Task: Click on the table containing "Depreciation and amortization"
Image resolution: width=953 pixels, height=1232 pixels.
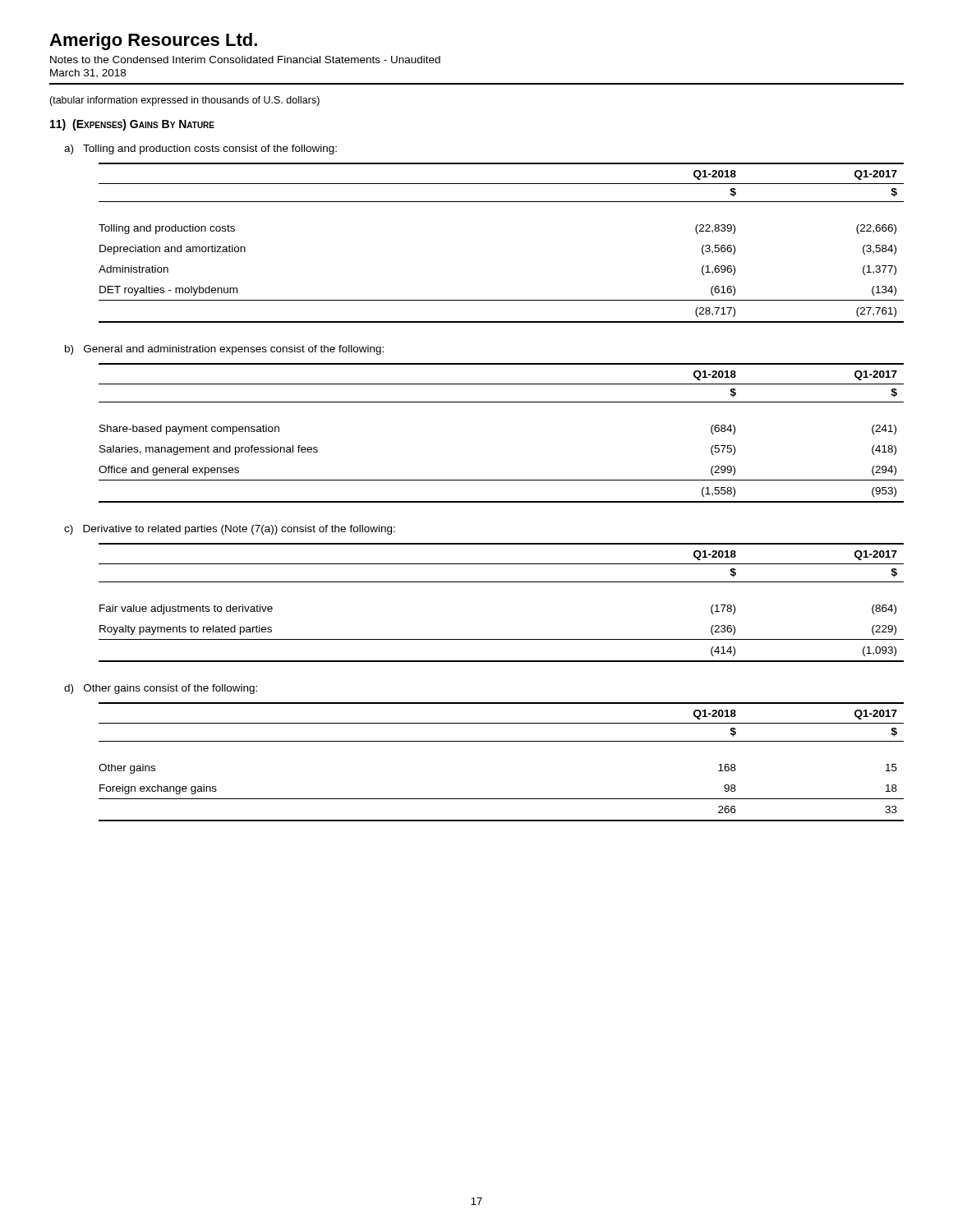Action: click(x=501, y=243)
